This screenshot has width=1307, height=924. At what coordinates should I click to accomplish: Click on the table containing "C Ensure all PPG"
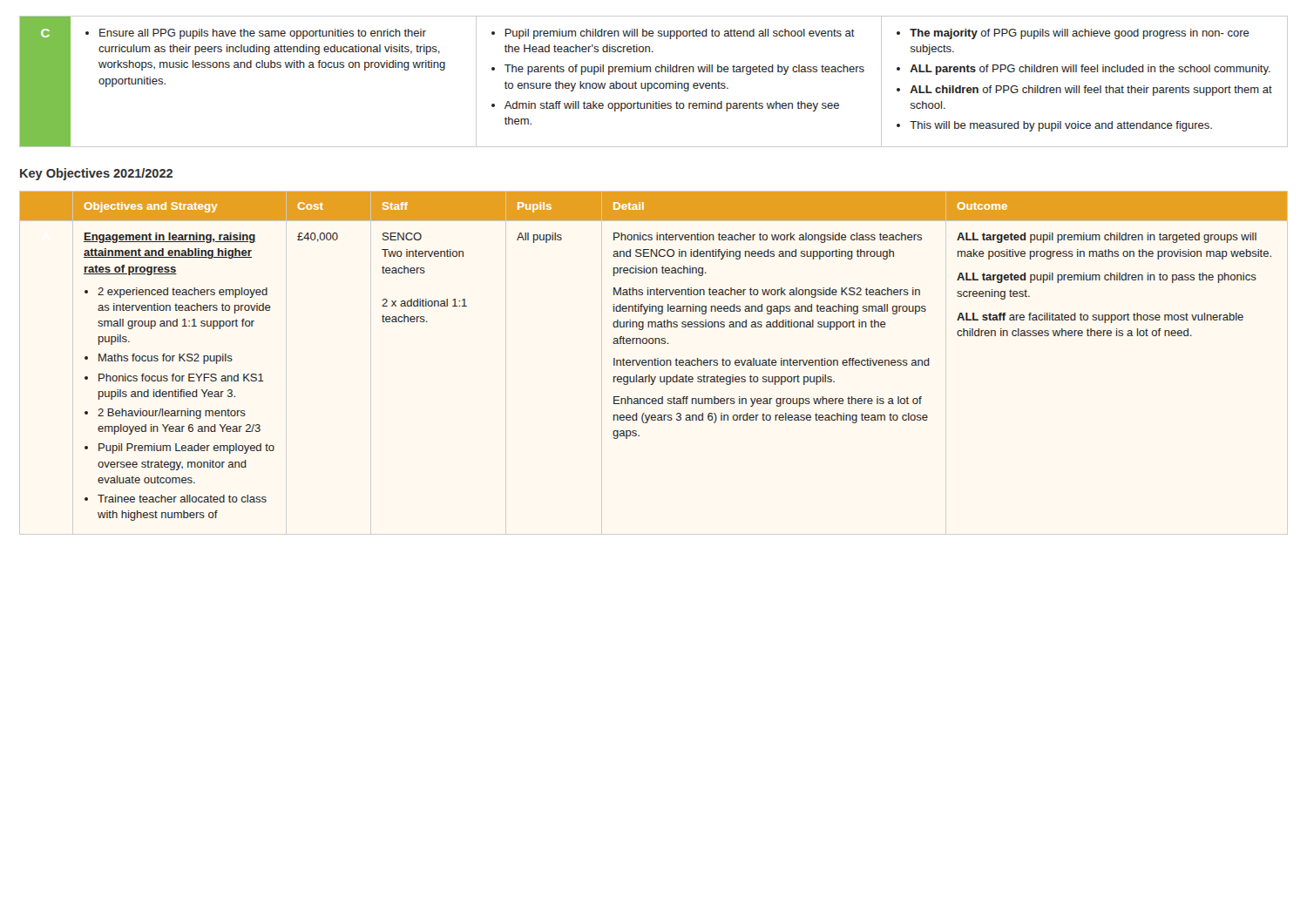(654, 81)
